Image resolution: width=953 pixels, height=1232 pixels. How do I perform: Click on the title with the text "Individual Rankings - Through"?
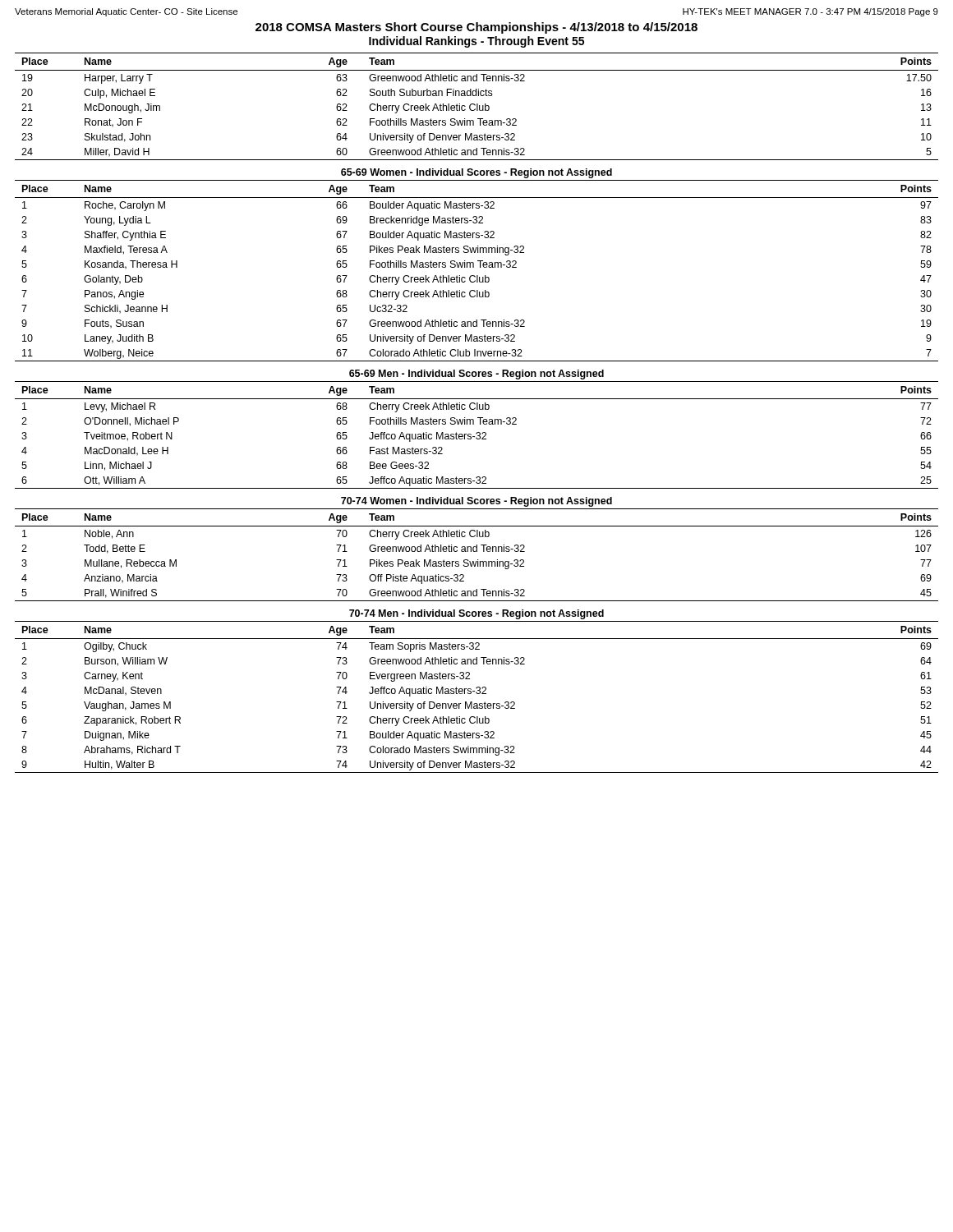tap(476, 41)
